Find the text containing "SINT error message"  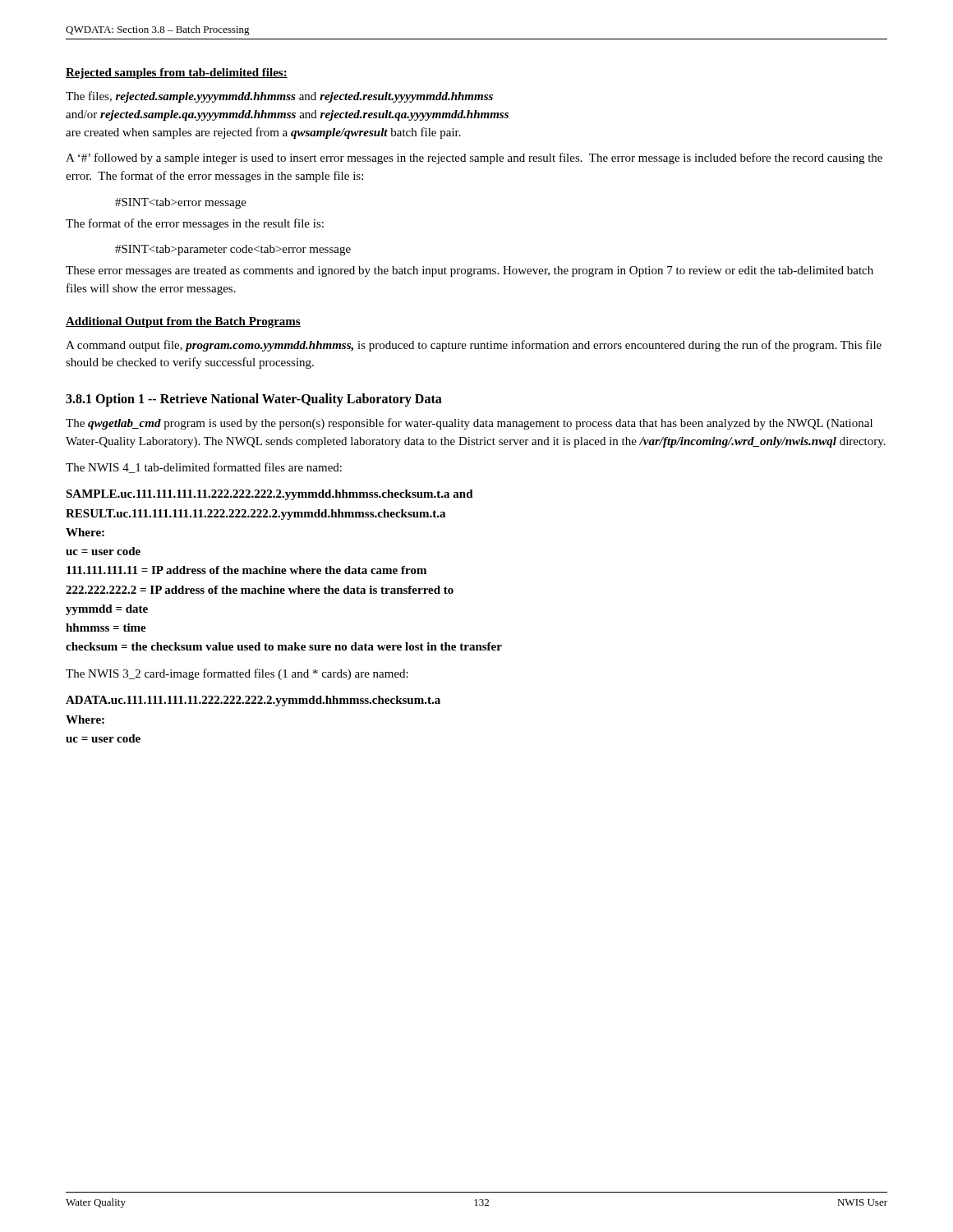(181, 202)
